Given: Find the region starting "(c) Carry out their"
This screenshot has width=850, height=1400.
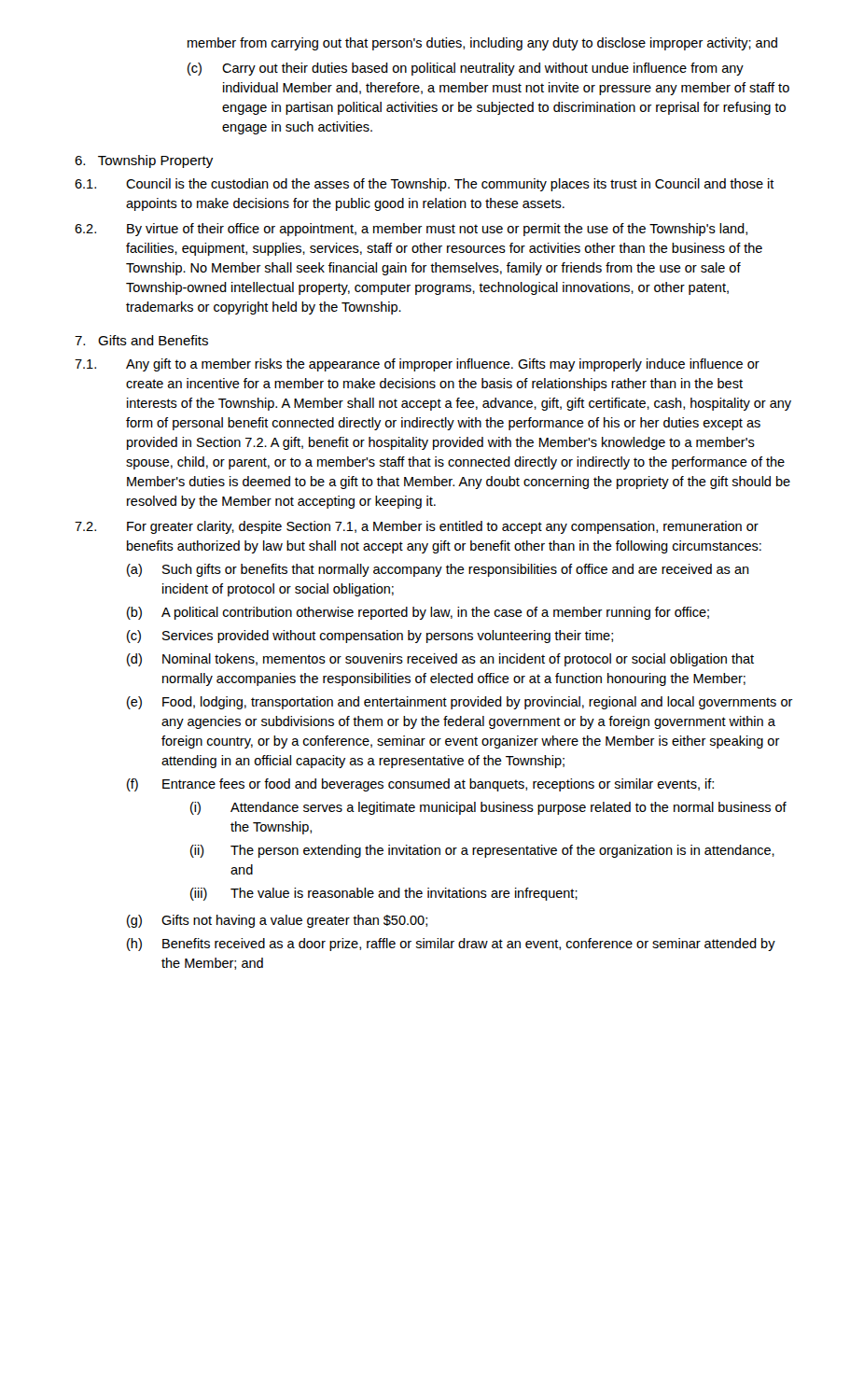Looking at the screenshot, I should click(490, 98).
